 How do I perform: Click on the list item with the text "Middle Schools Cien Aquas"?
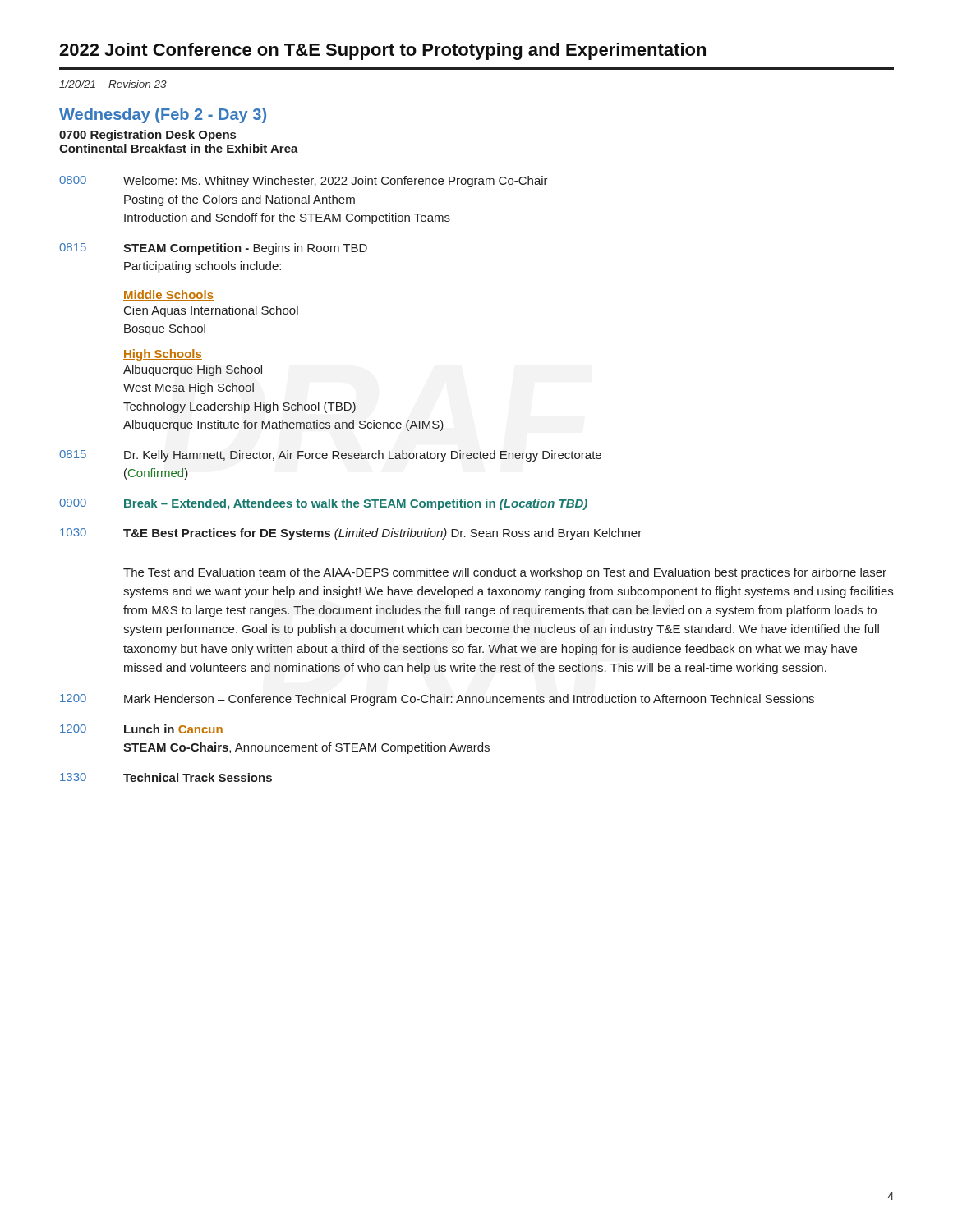pyautogui.click(x=168, y=295)
